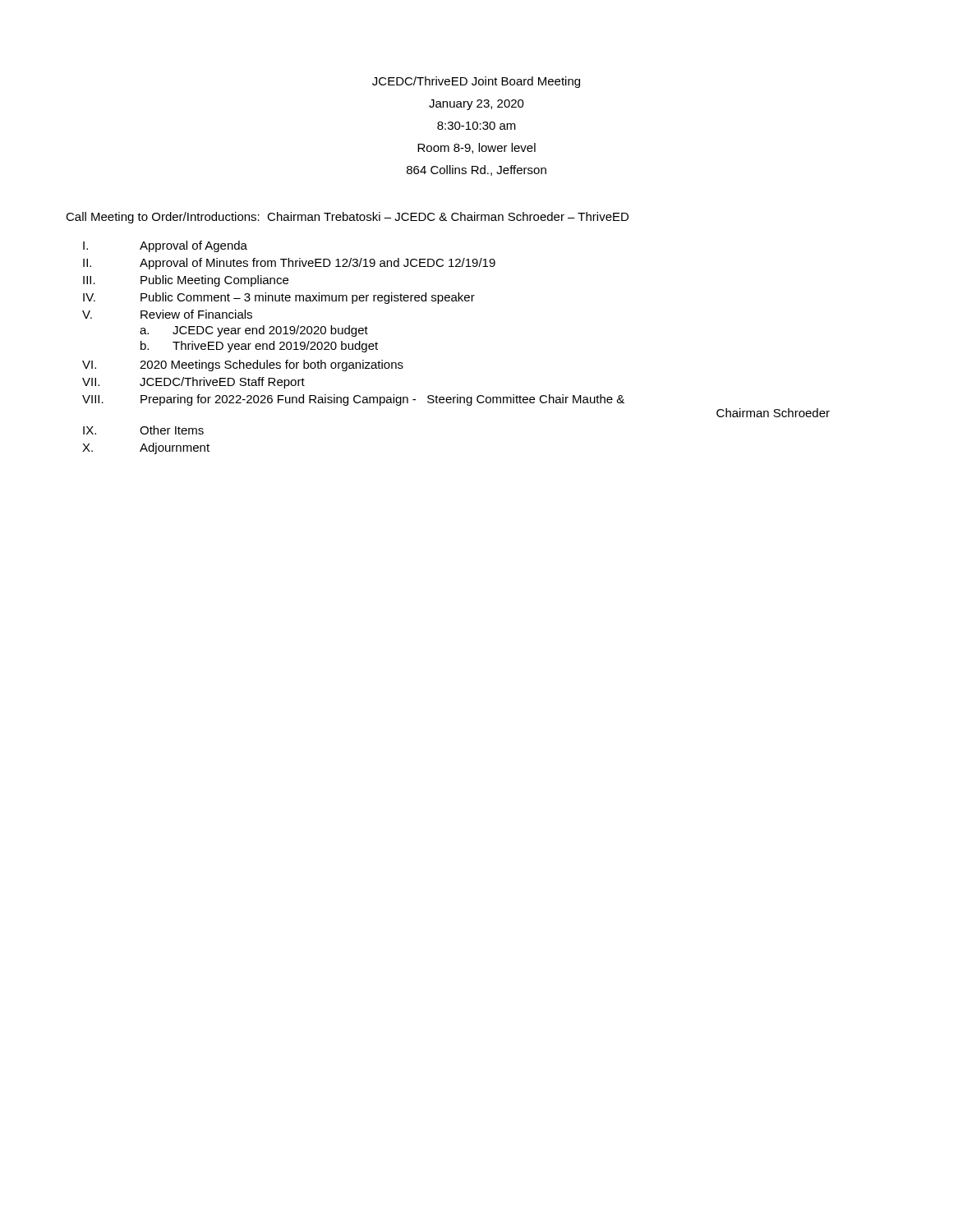This screenshot has width=953, height=1232.
Task: Click where it says "January 23, 2020"
Action: coord(476,103)
